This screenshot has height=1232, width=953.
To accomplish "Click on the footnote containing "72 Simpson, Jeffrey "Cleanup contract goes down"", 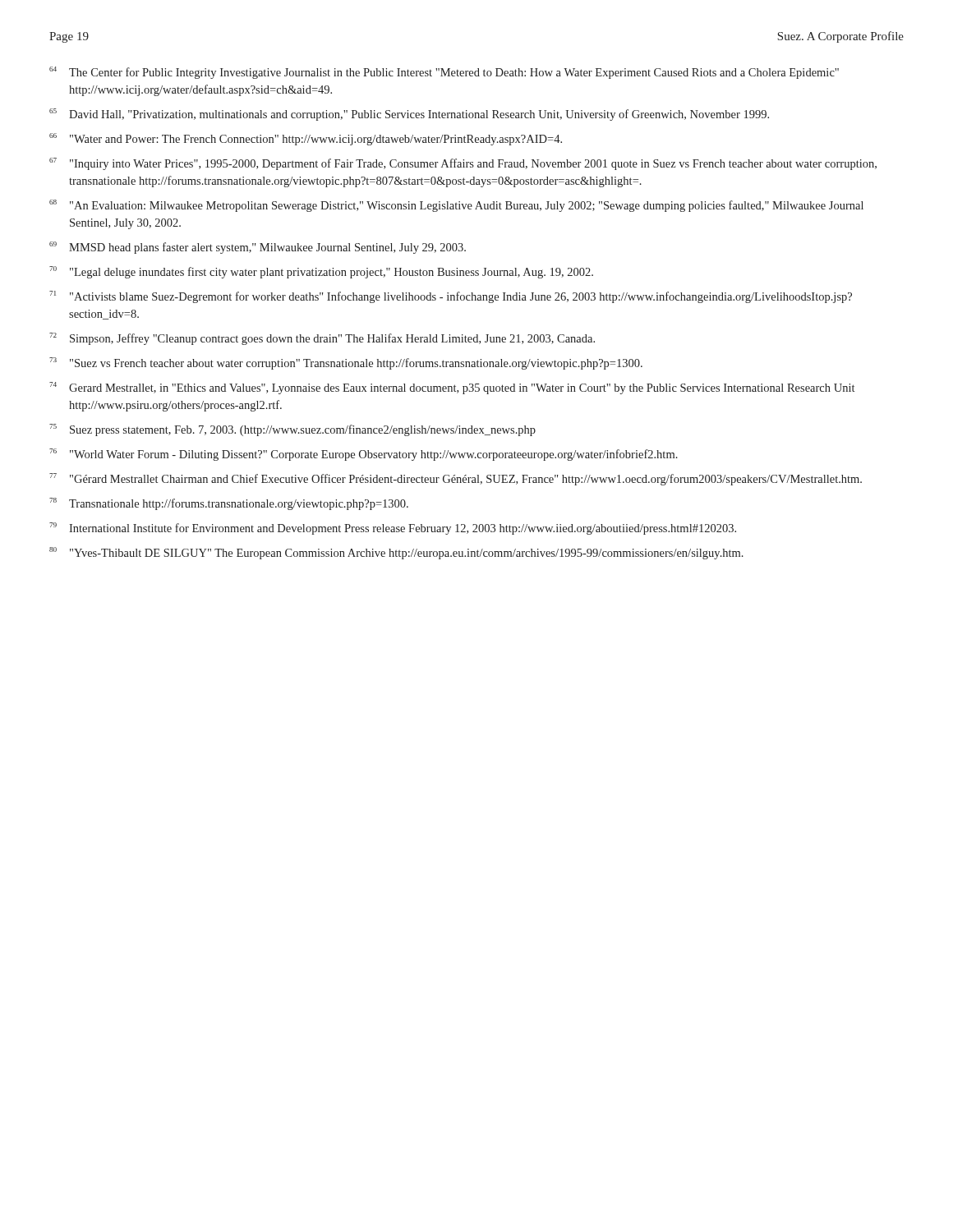I will (476, 339).
